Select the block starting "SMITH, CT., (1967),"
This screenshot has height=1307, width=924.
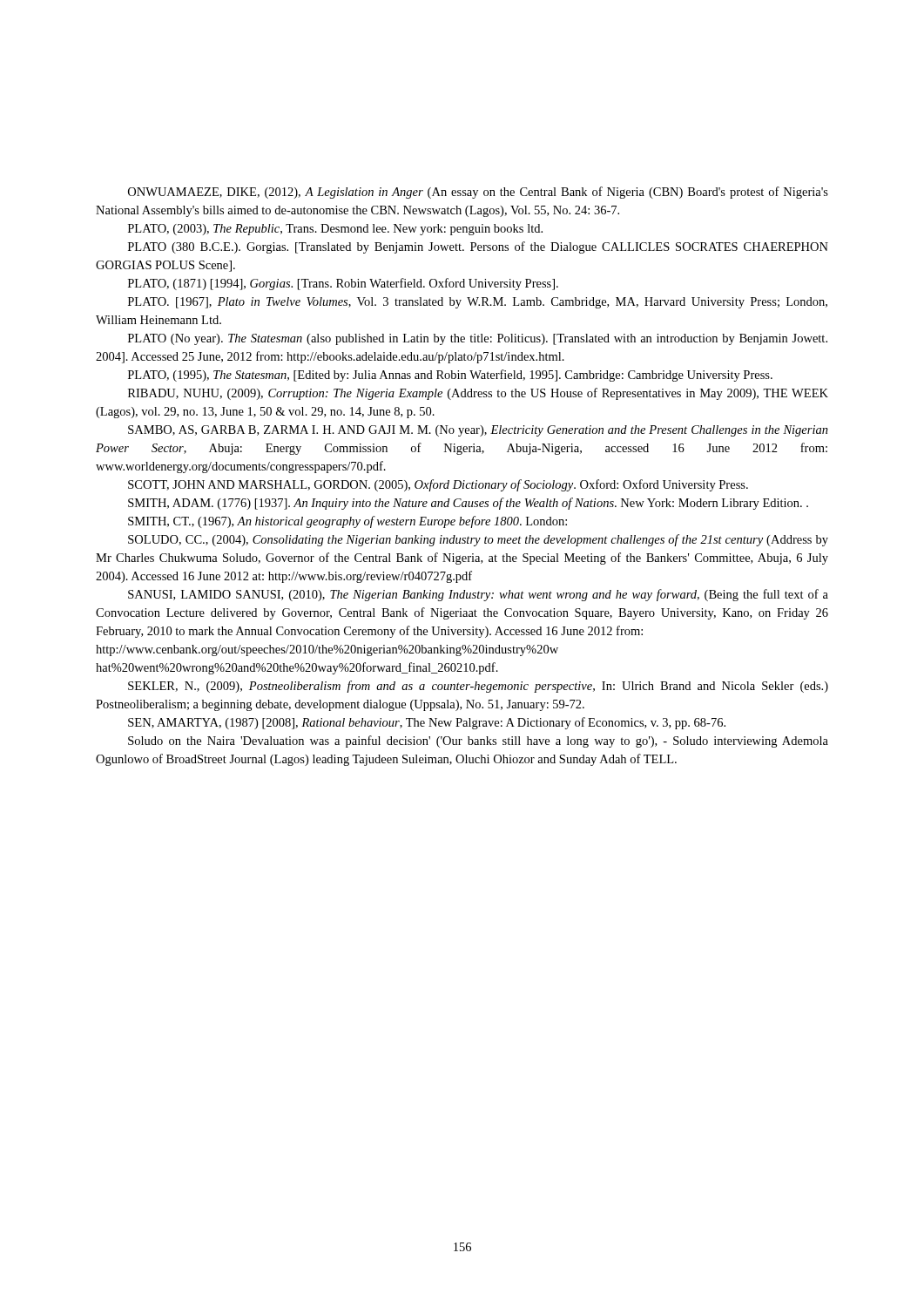pos(348,521)
